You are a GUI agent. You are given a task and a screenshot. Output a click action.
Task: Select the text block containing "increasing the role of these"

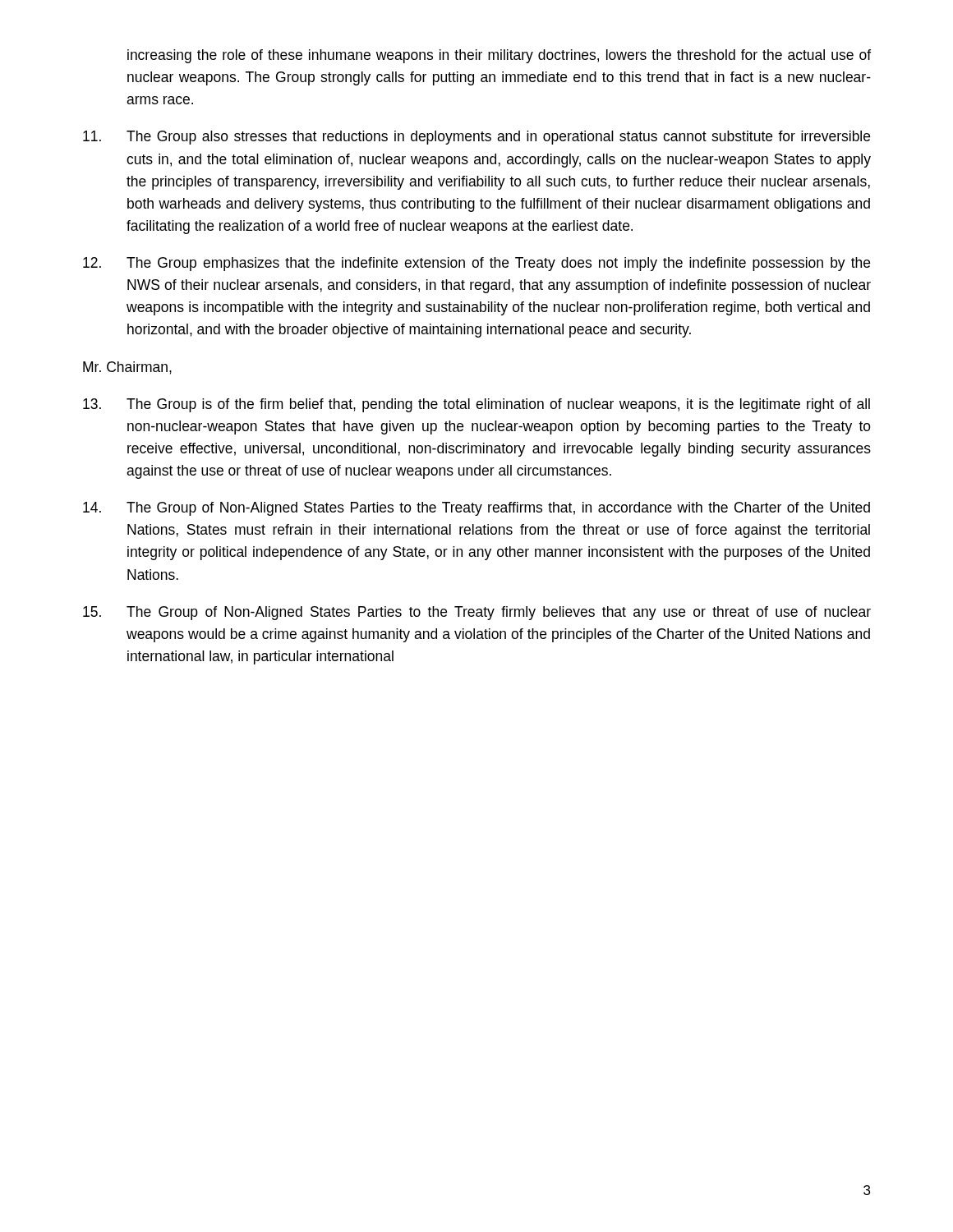(x=499, y=77)
